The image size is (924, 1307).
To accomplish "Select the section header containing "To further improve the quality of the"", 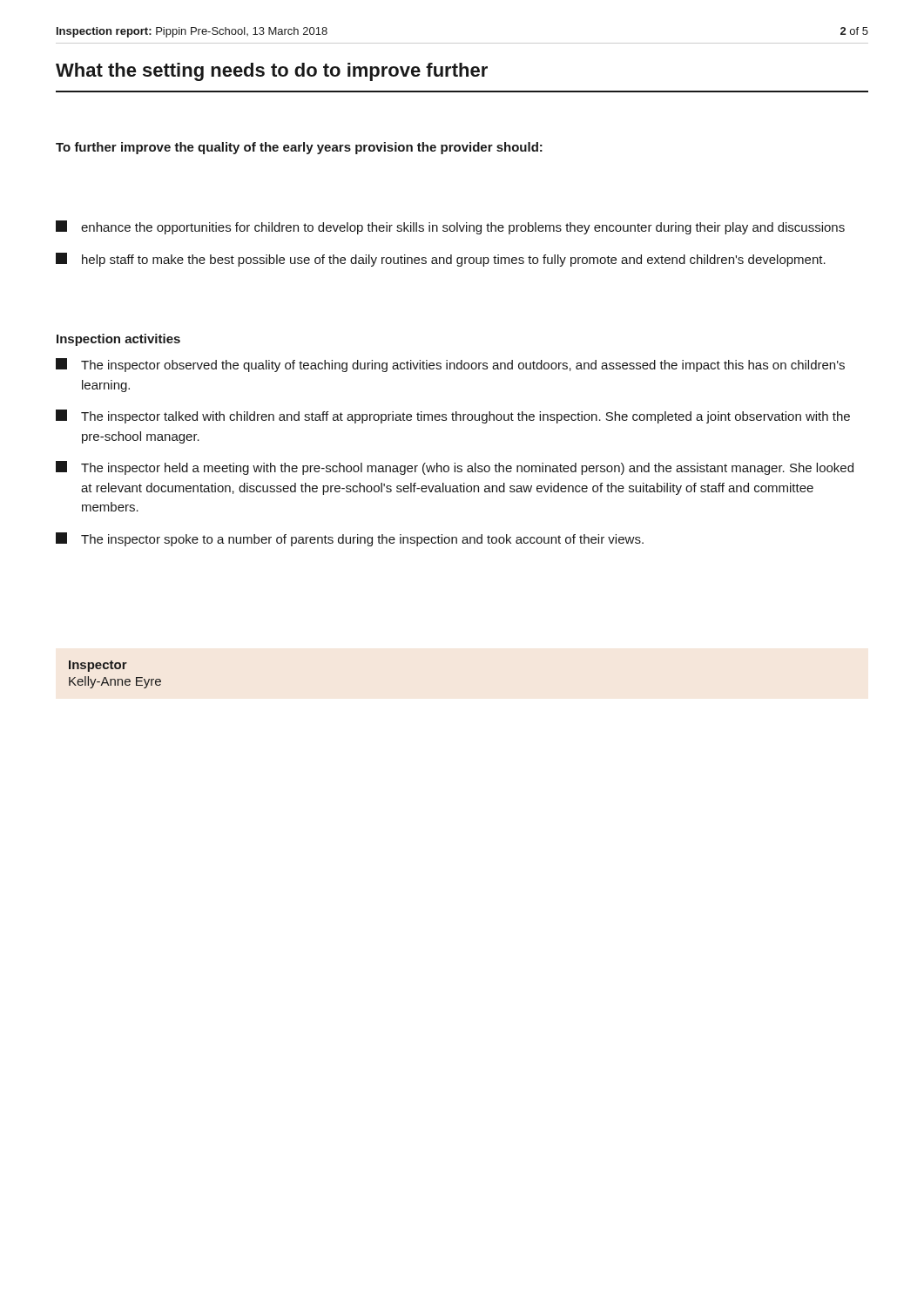I will [x=300, y=147].
